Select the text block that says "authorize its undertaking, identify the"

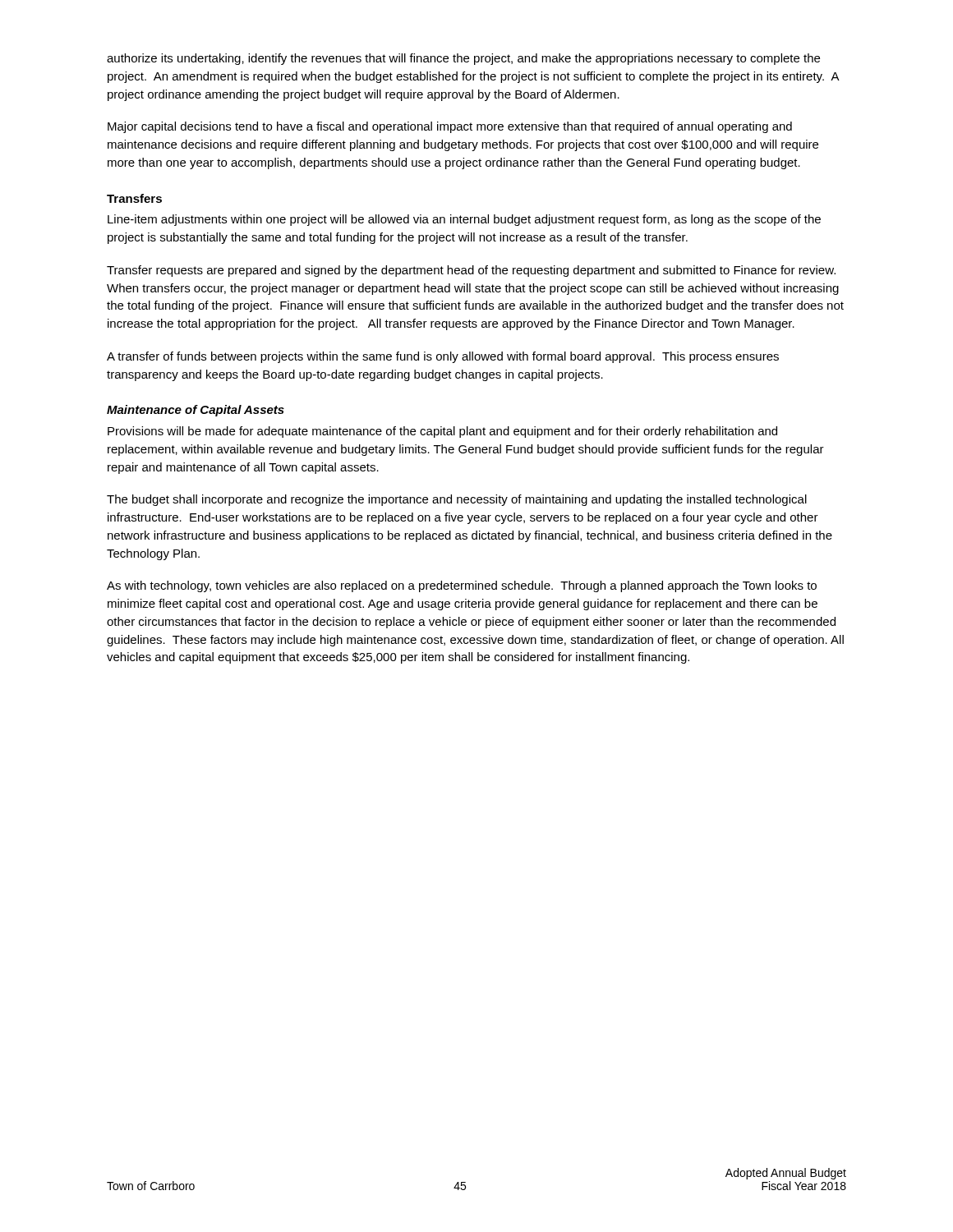point(473,76)
